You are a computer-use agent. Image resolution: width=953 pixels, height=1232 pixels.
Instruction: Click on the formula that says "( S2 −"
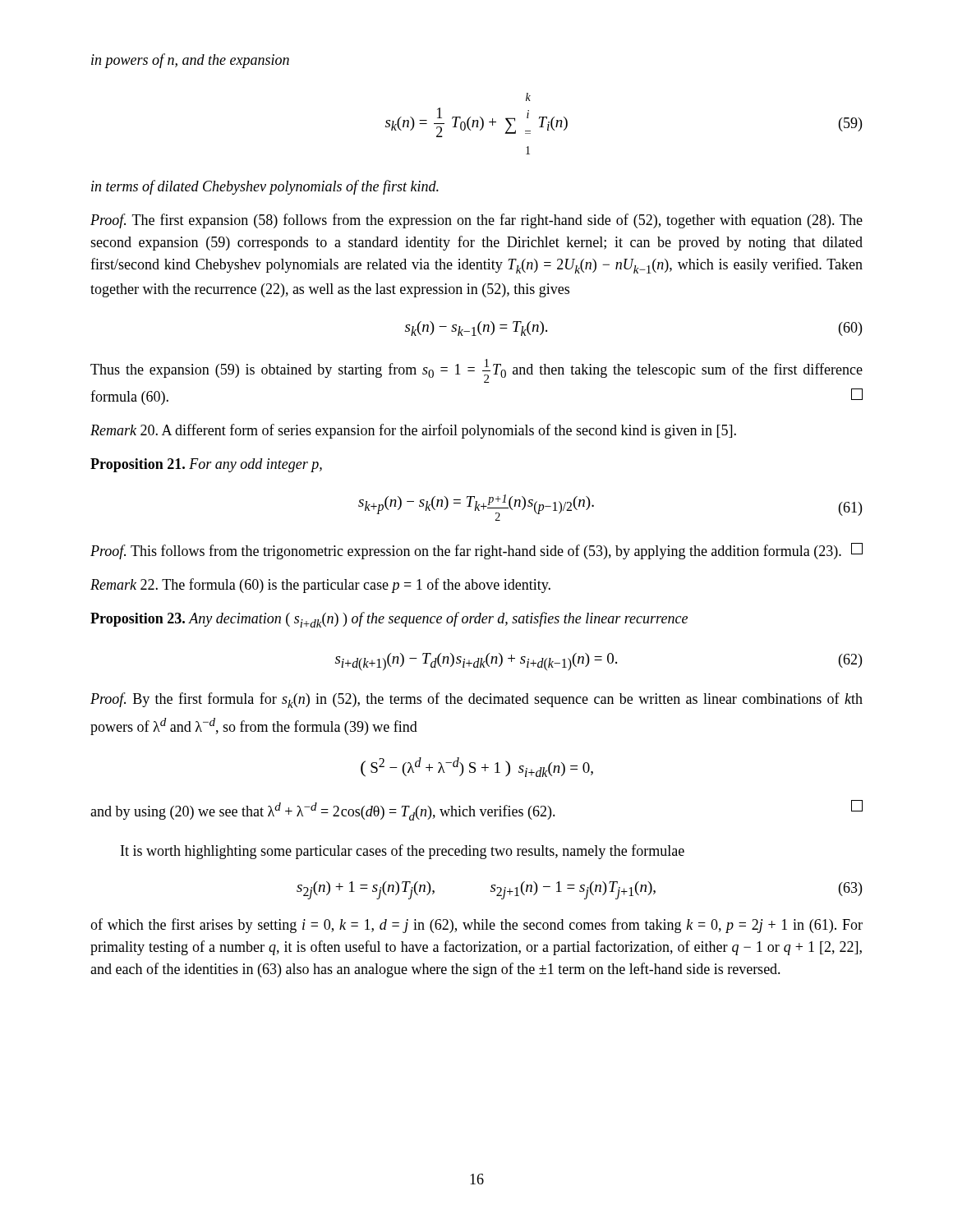tap(476, 768)
